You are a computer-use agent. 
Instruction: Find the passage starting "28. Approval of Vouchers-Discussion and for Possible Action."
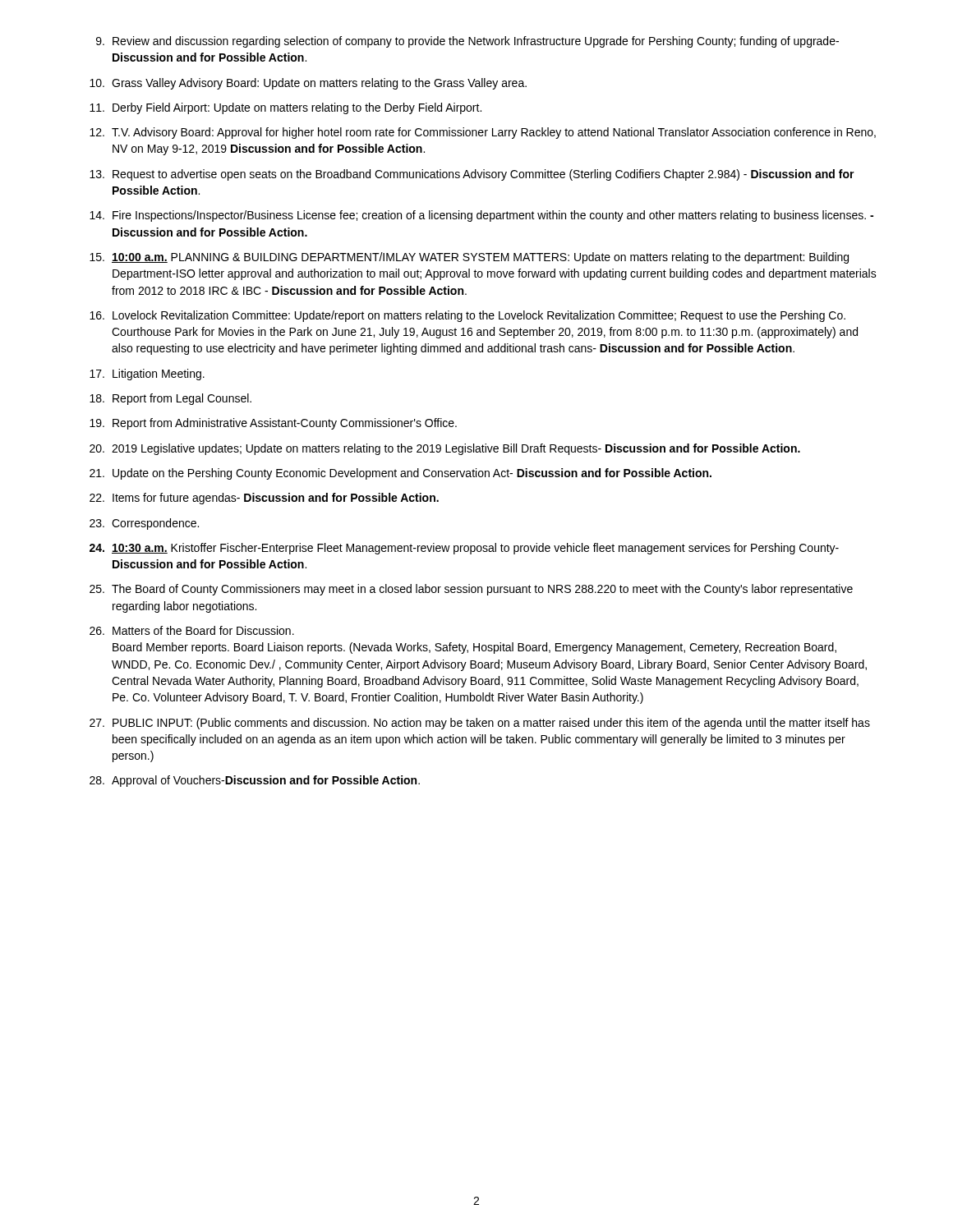(255, 781)
